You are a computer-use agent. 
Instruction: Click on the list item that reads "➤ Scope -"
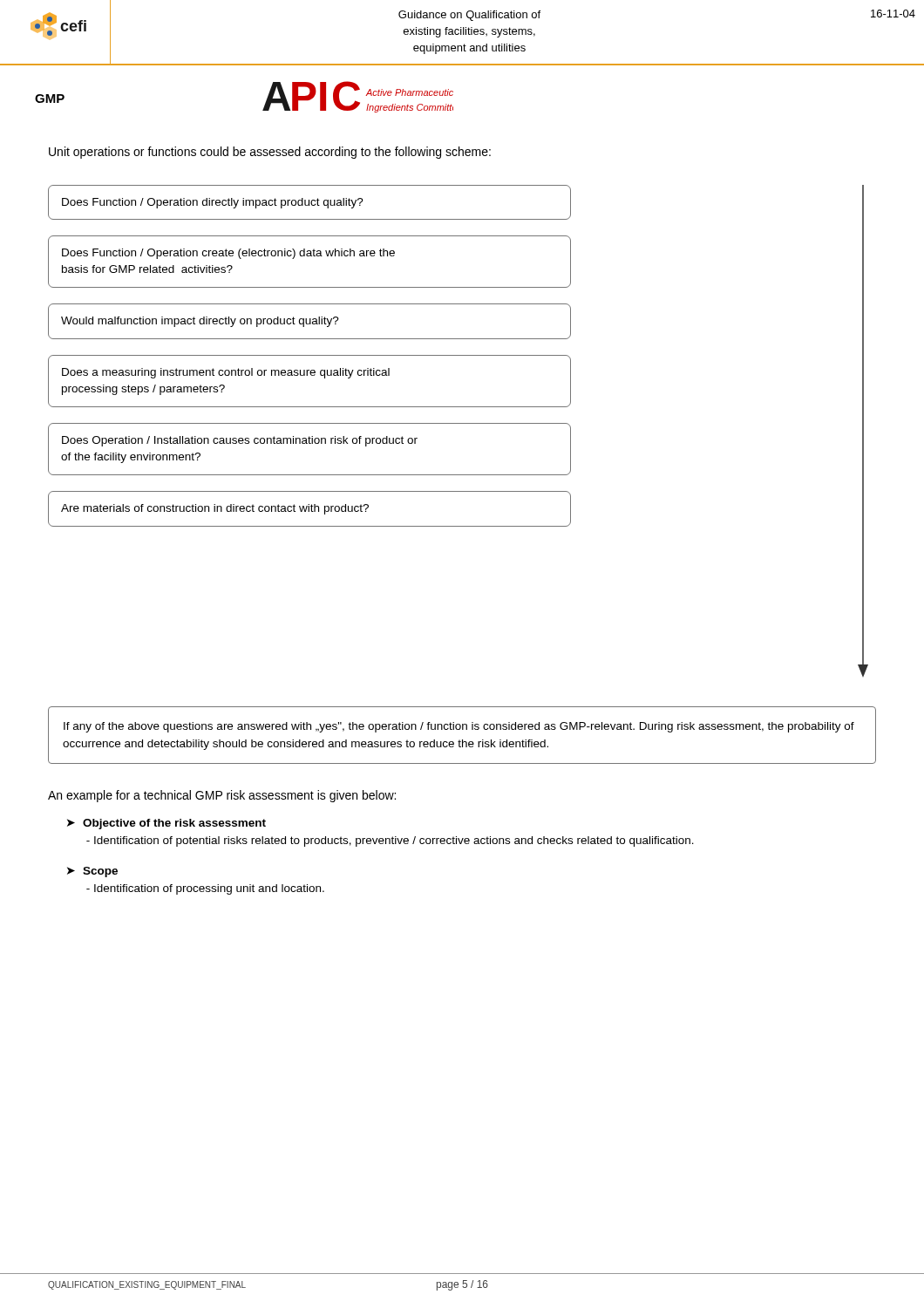pyautogui.click(x=195, y=880)
